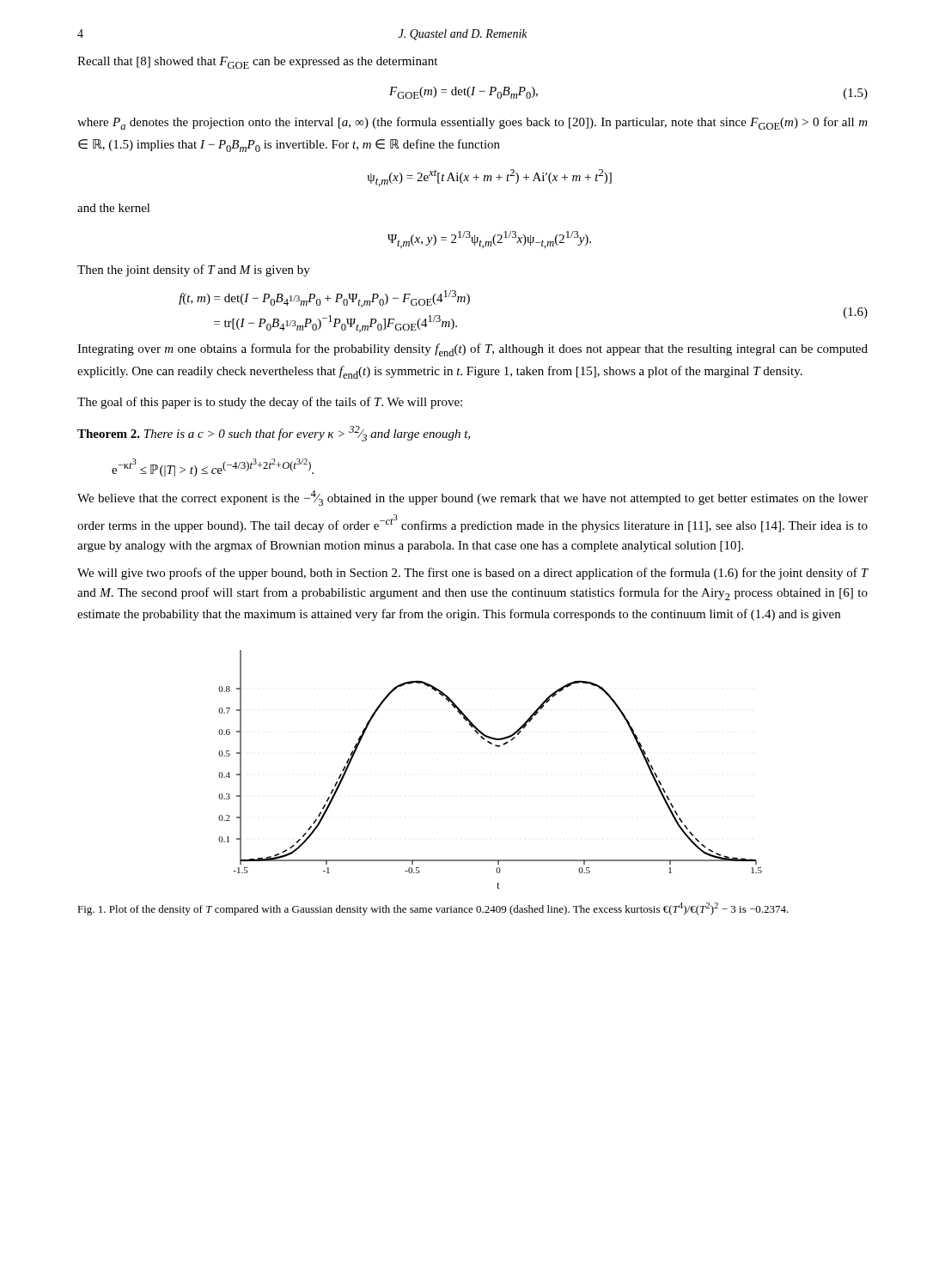Select the formula that reads "Ψt,m(x, y) = 21/3ψt,m(21/3x)ψ−t,m(21/3y)."
945x1288 pixels.
(x=490, y=239)
